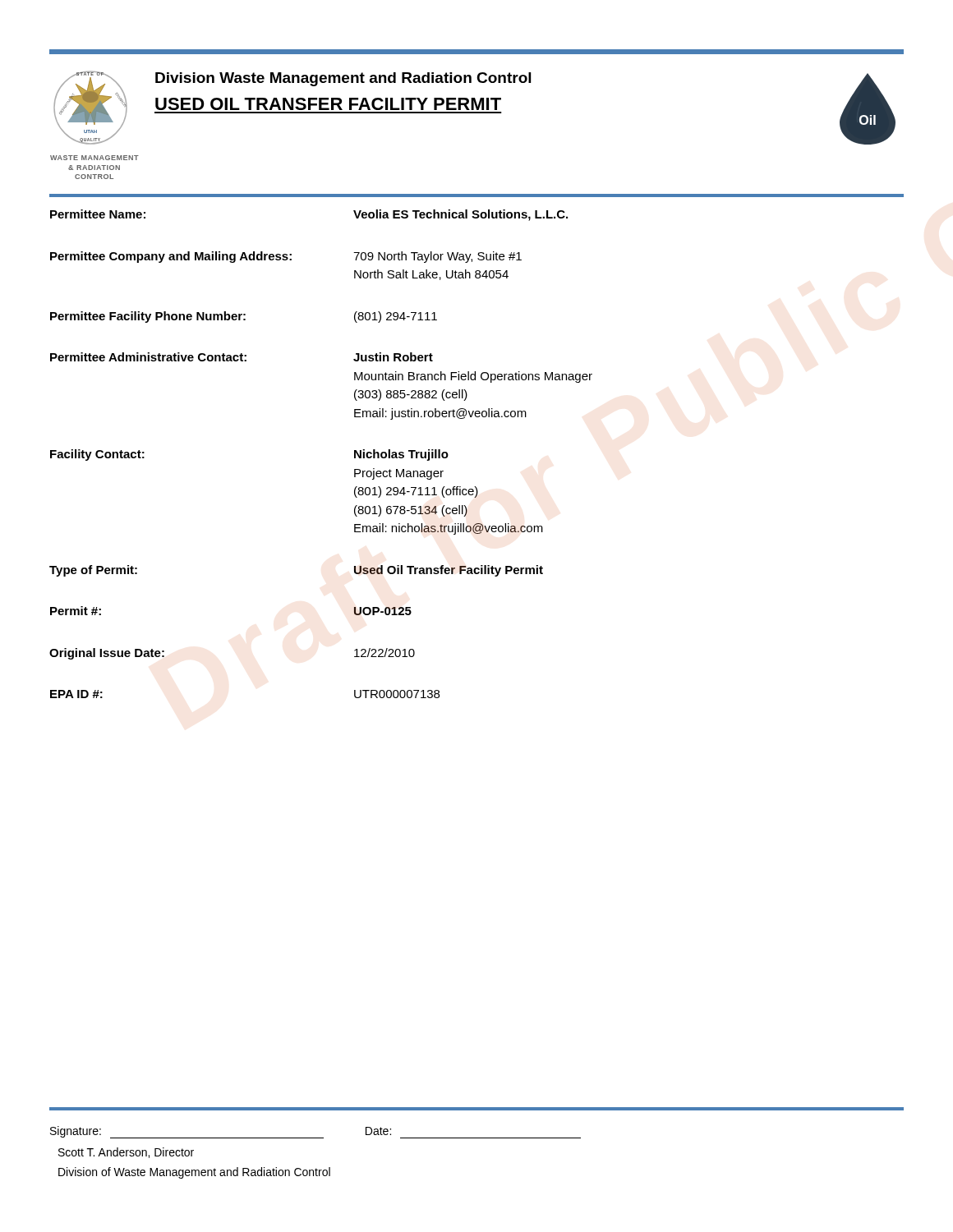Image resolution: width=953 pixels, height=1232 pixels.
Task: Point to the block starting "Permittee Facility Phone Number: (801) 294-7111"
Action: tap(244, 317)
